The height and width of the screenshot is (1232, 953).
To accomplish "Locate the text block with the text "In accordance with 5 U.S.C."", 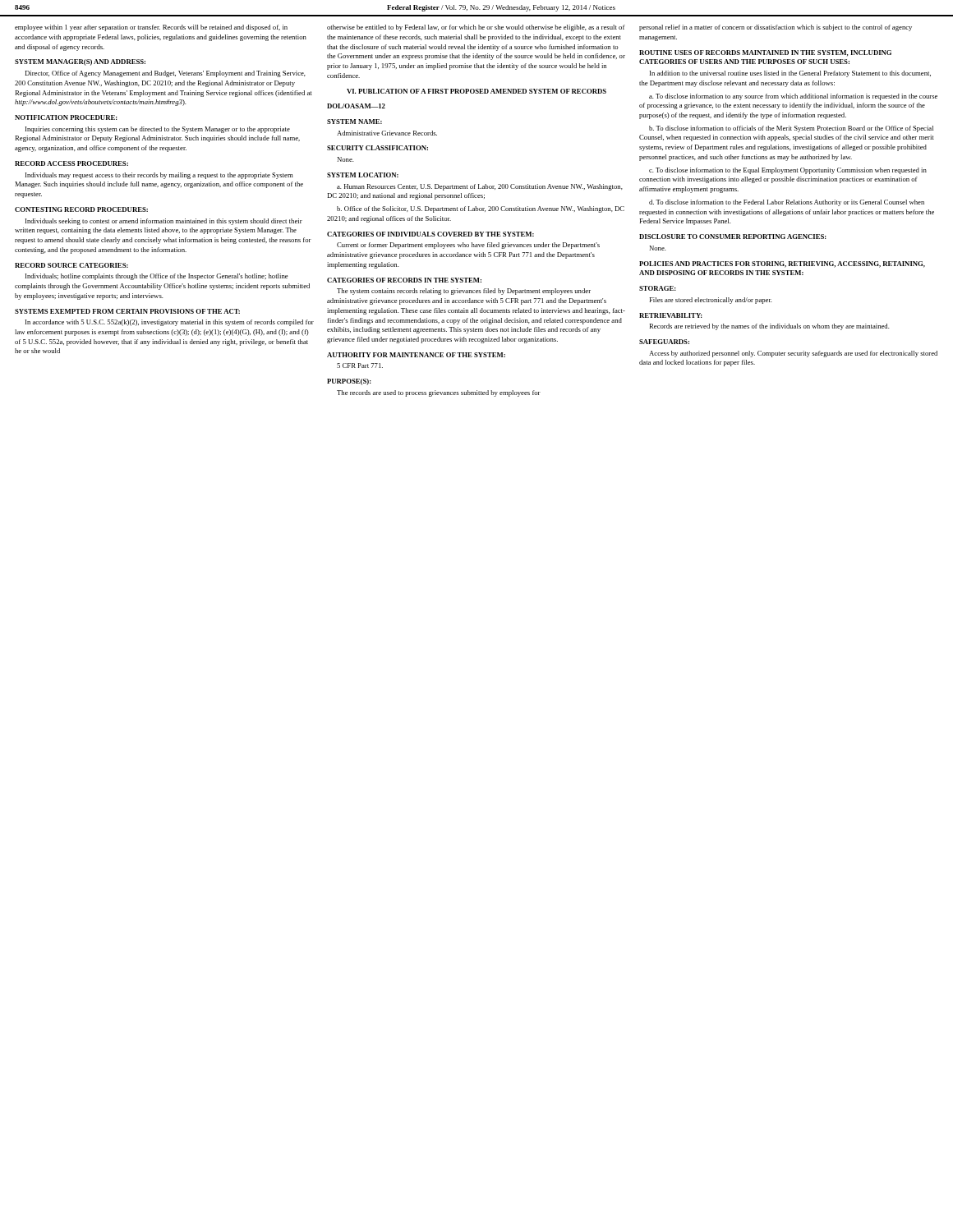I will 164,337.
